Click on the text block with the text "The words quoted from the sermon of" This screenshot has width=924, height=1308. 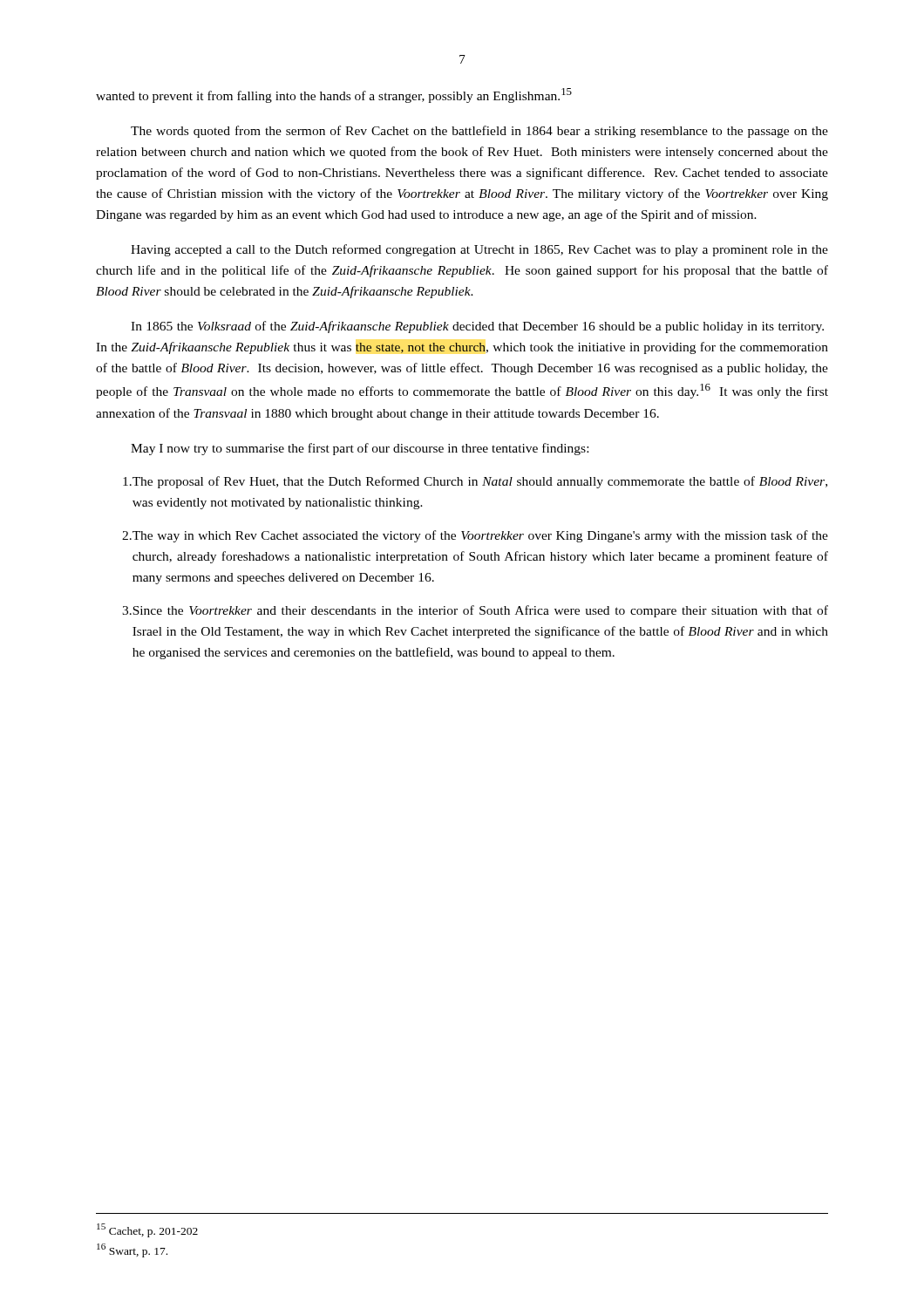coord(462,172)
